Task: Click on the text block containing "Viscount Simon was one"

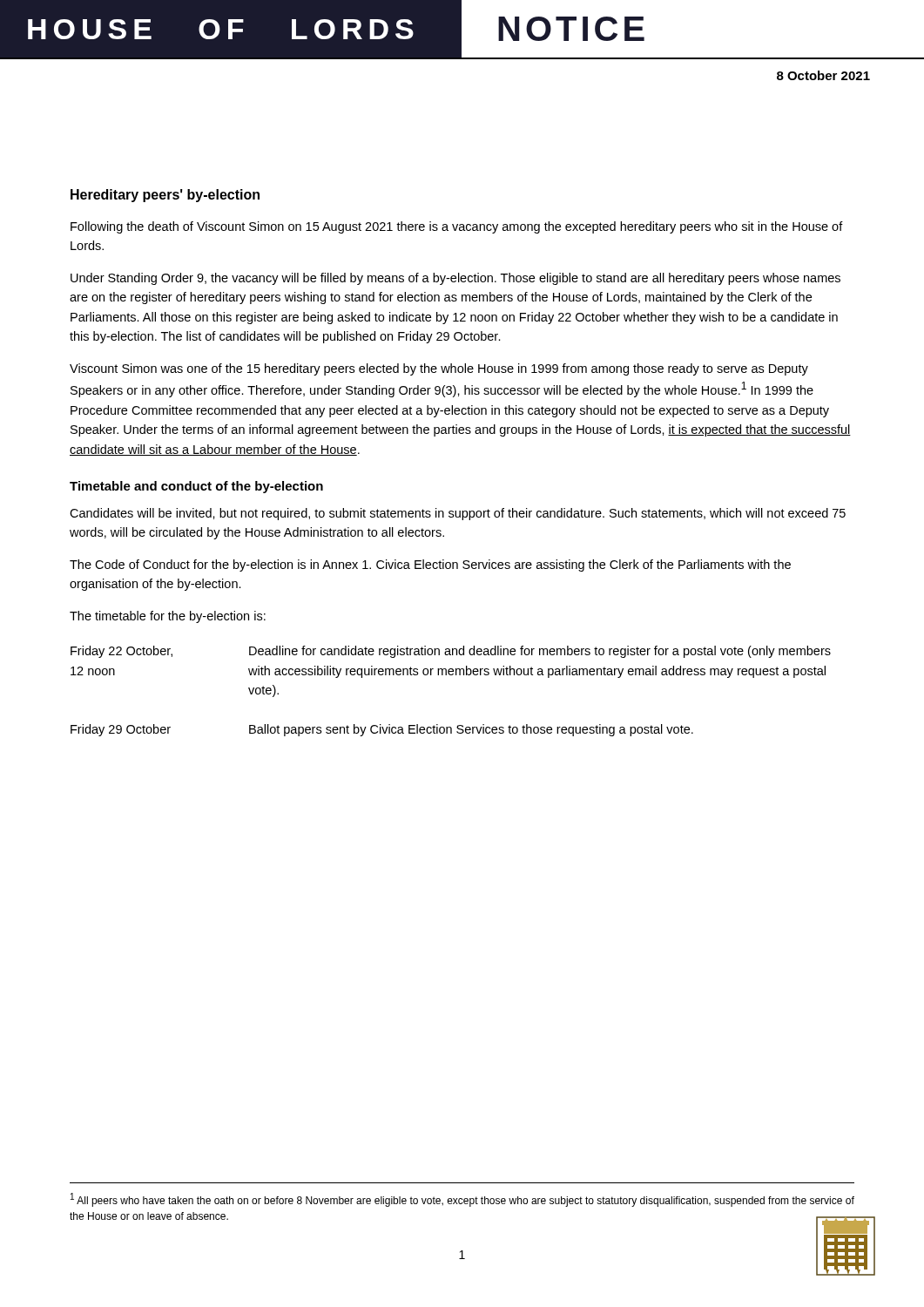Action: (x=460, y=409)
